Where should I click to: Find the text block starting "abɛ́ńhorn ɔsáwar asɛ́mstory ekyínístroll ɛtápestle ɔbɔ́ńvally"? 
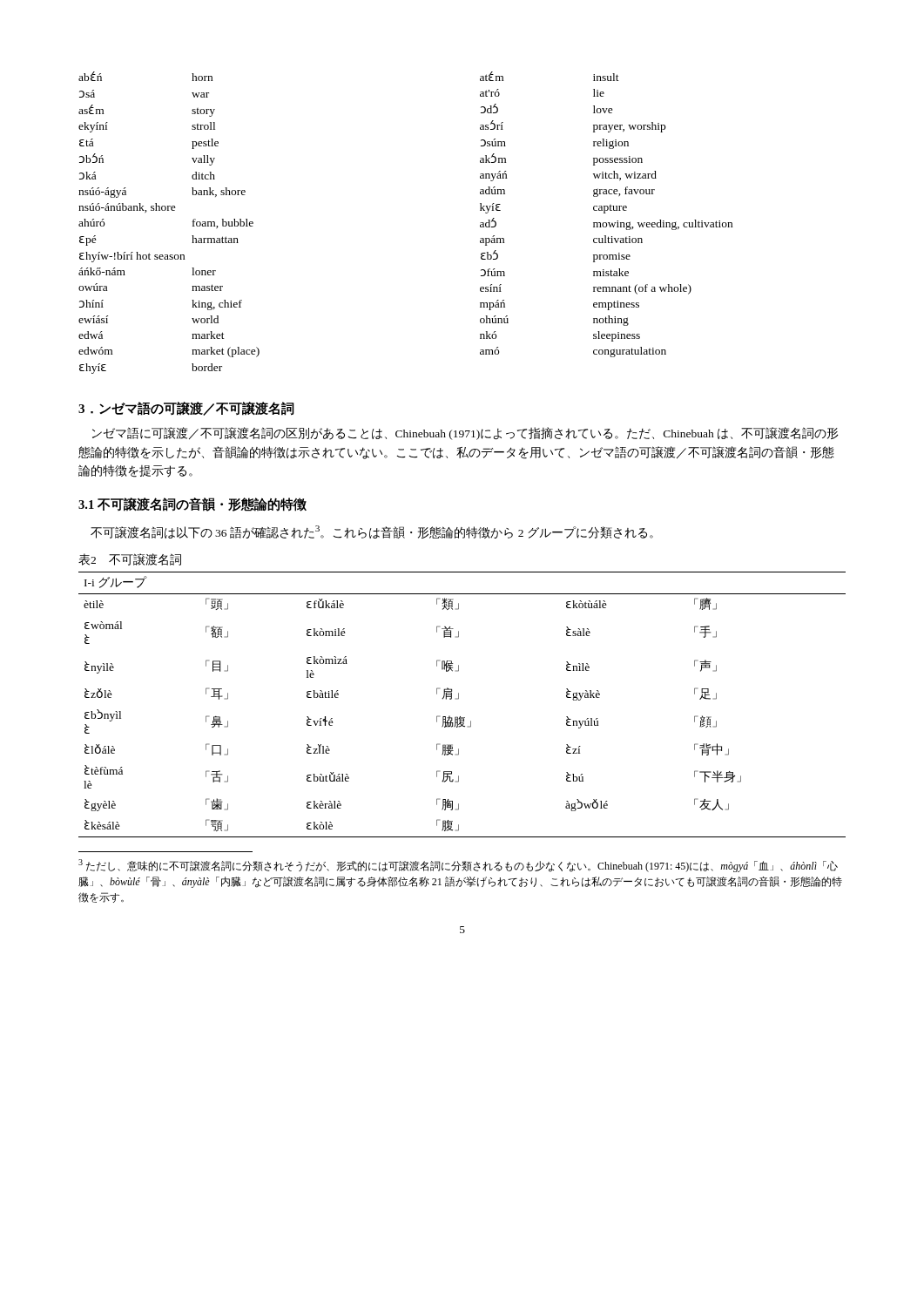[93, 77]
